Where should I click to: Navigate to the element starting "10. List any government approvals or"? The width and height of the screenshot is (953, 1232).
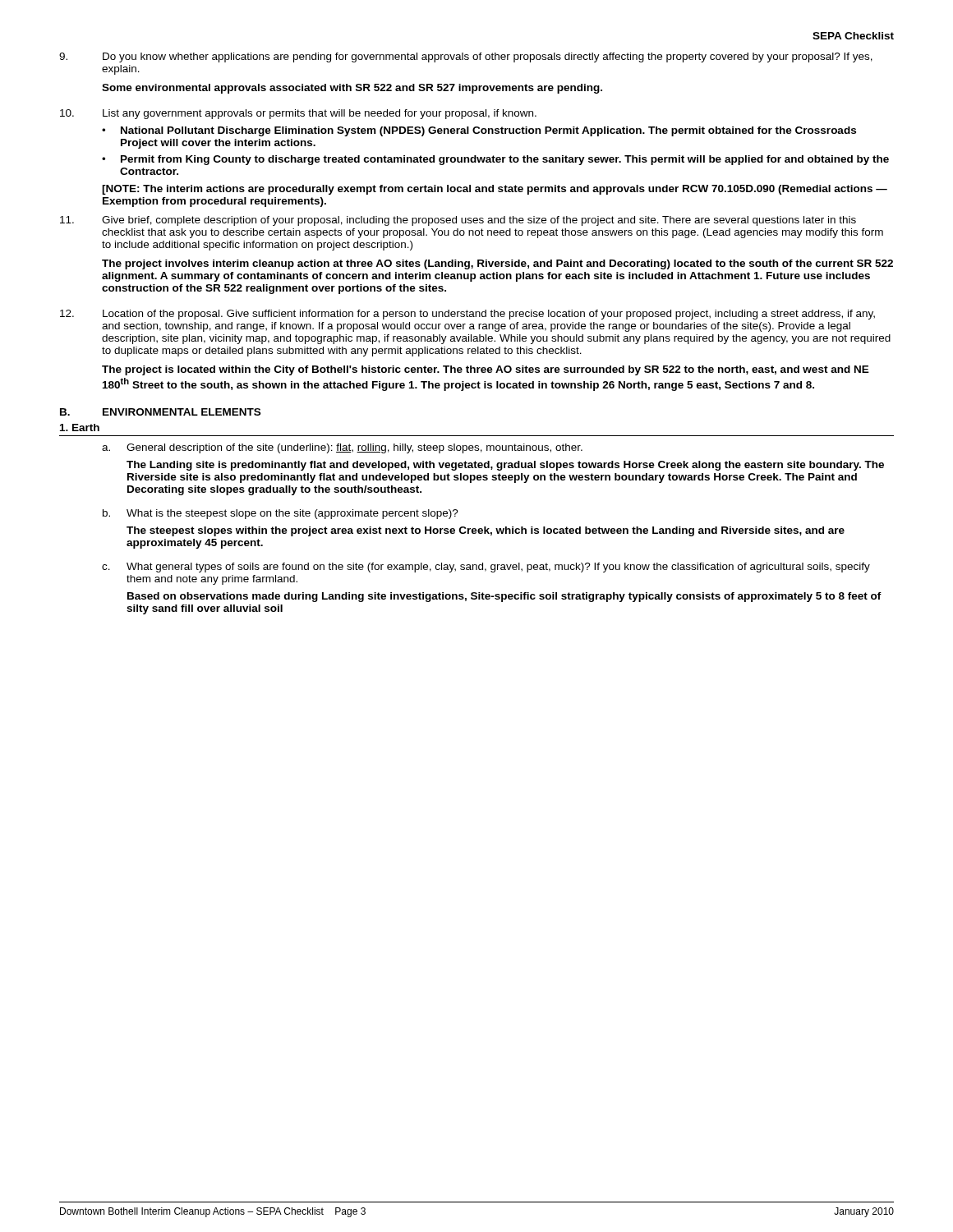476,157
